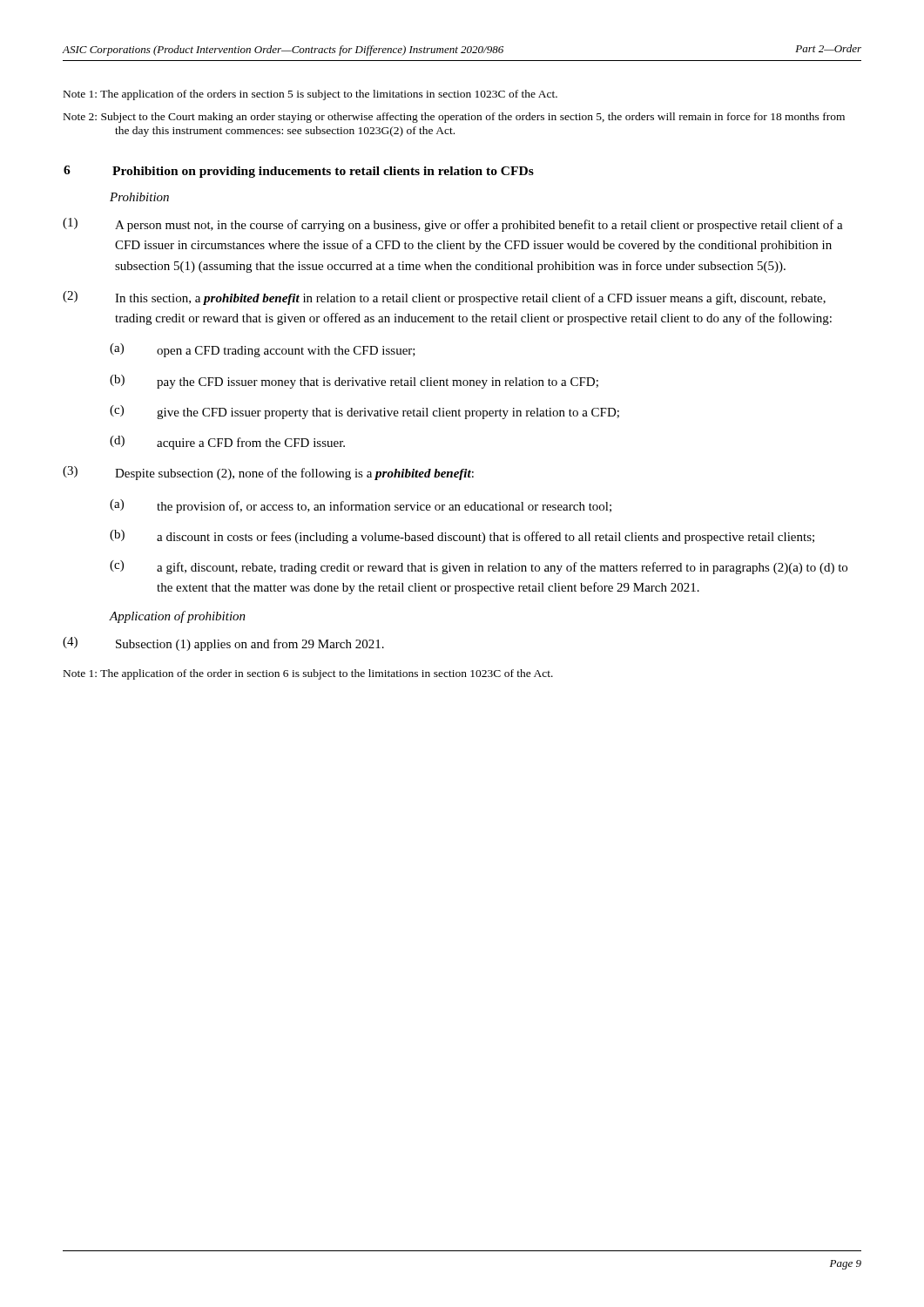Click the passage that begins "(c) a gift, discount,"
This screenshot has width=924, height=1307.
pyautogui.click(x=486, y=578)
